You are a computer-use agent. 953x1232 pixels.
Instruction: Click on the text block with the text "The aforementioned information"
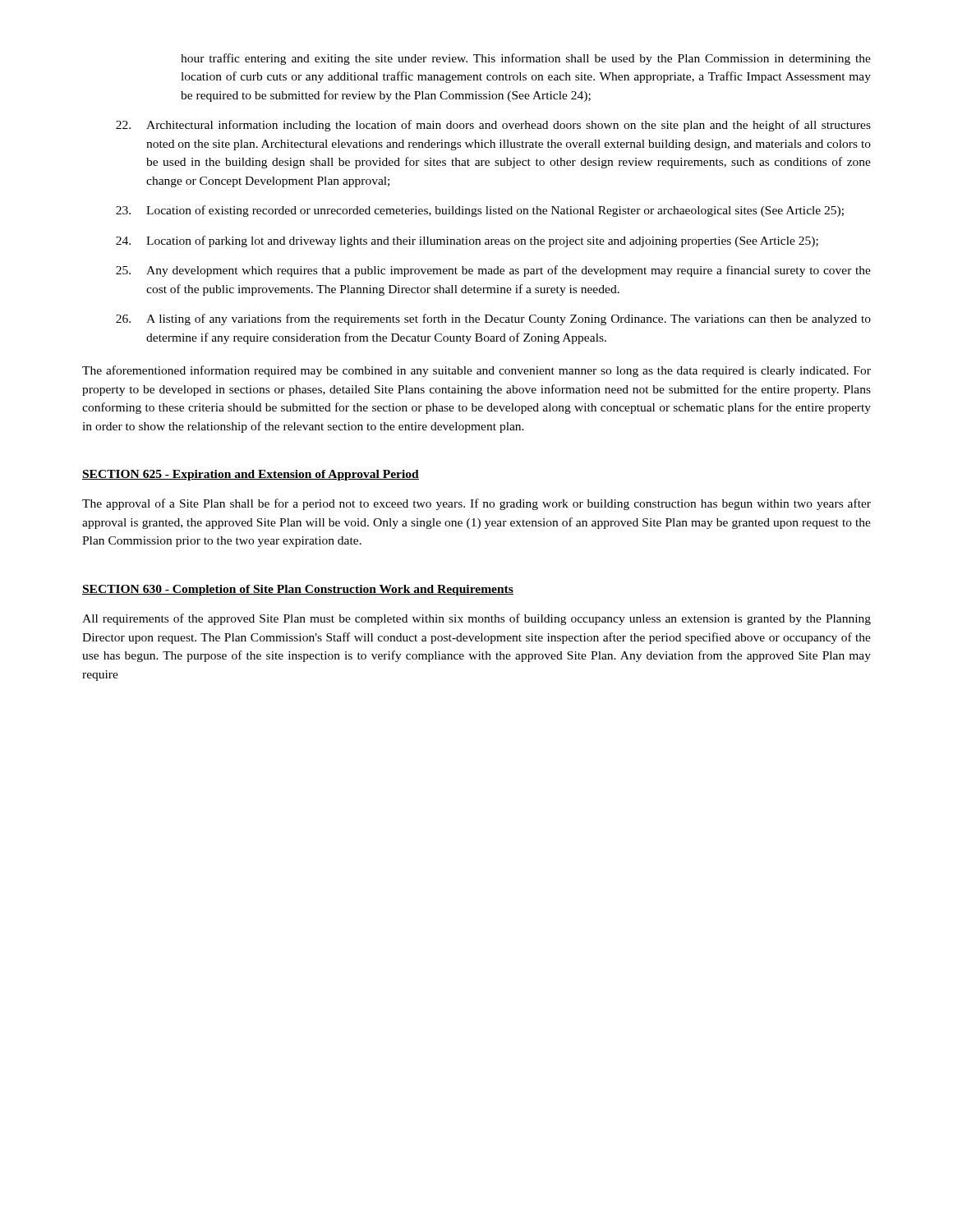tap(476, 398)
